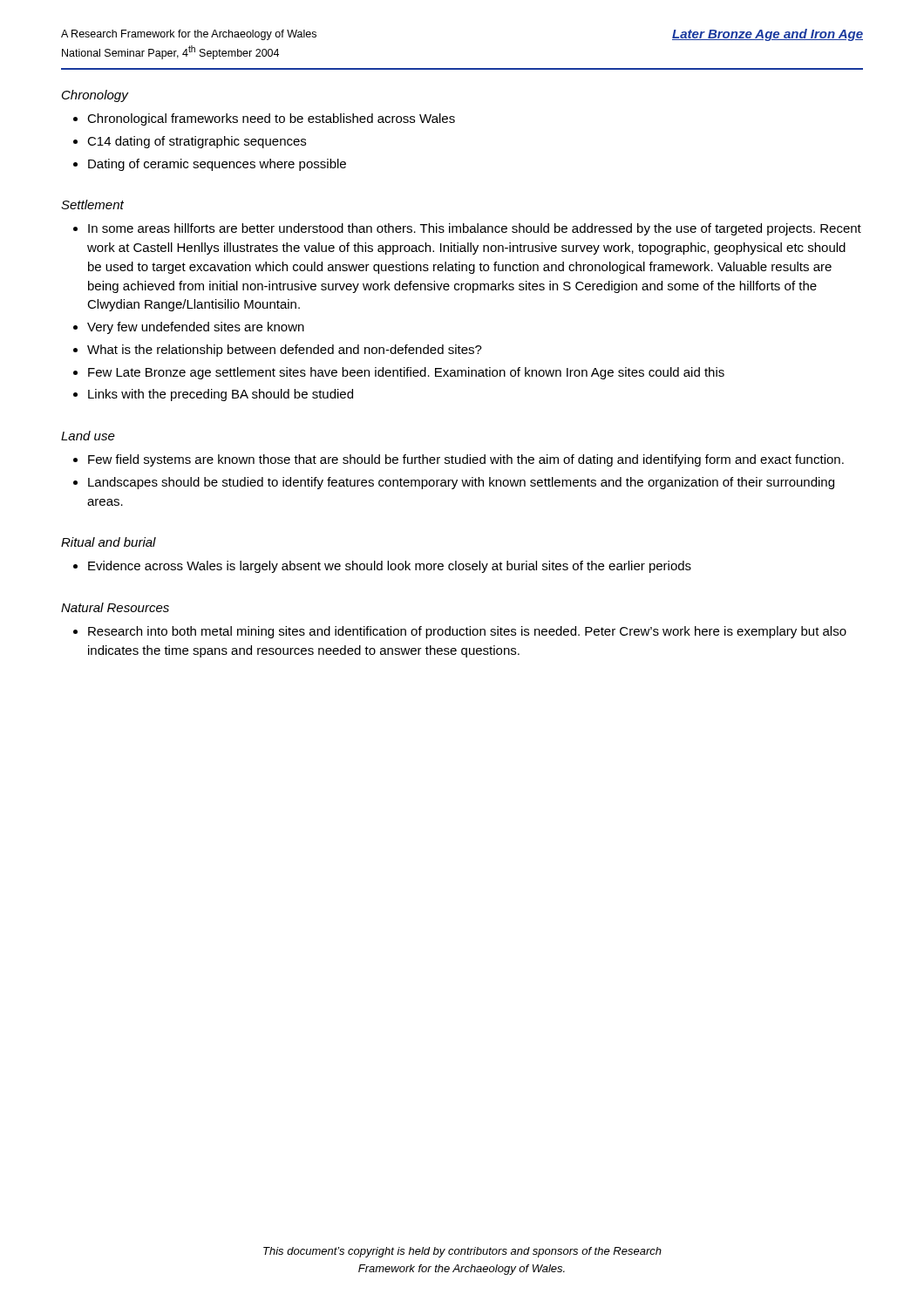
Task: Click the passage that begins "Links with the preceding"
Action: tap(221, 394)
